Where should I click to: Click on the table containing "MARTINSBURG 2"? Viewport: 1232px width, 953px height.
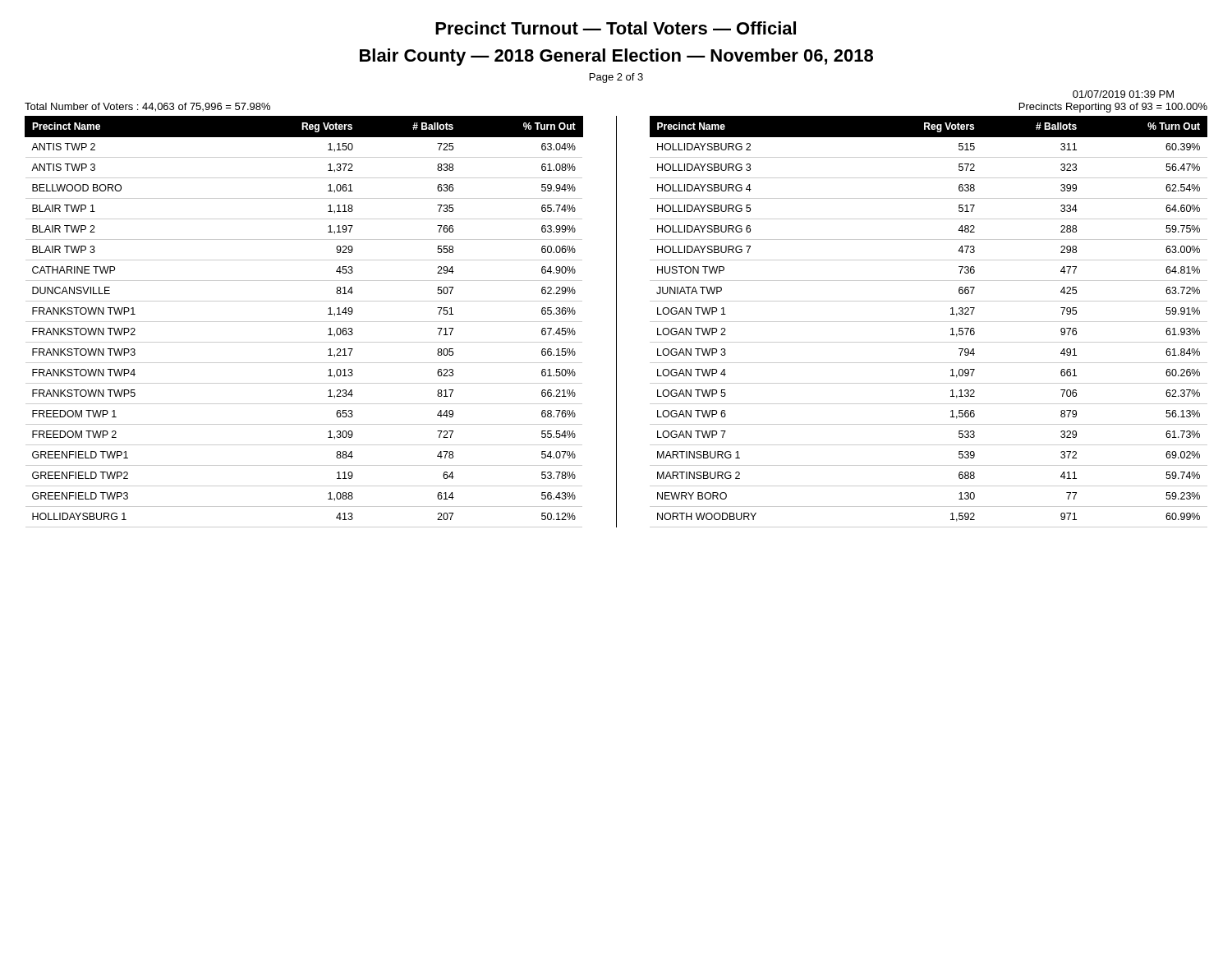click(928, 322)
